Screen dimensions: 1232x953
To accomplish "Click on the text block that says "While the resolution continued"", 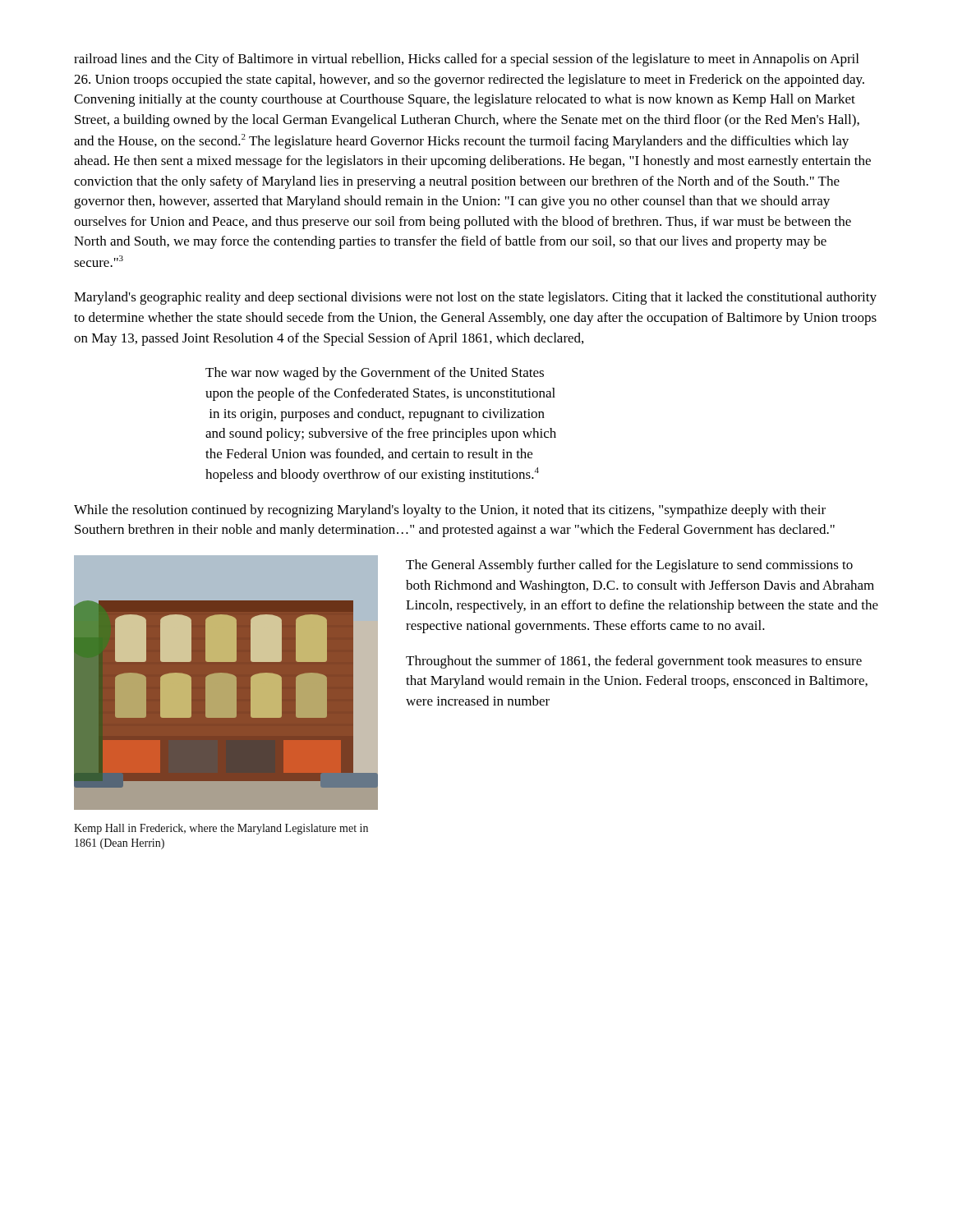I will (x=455, y=520).
